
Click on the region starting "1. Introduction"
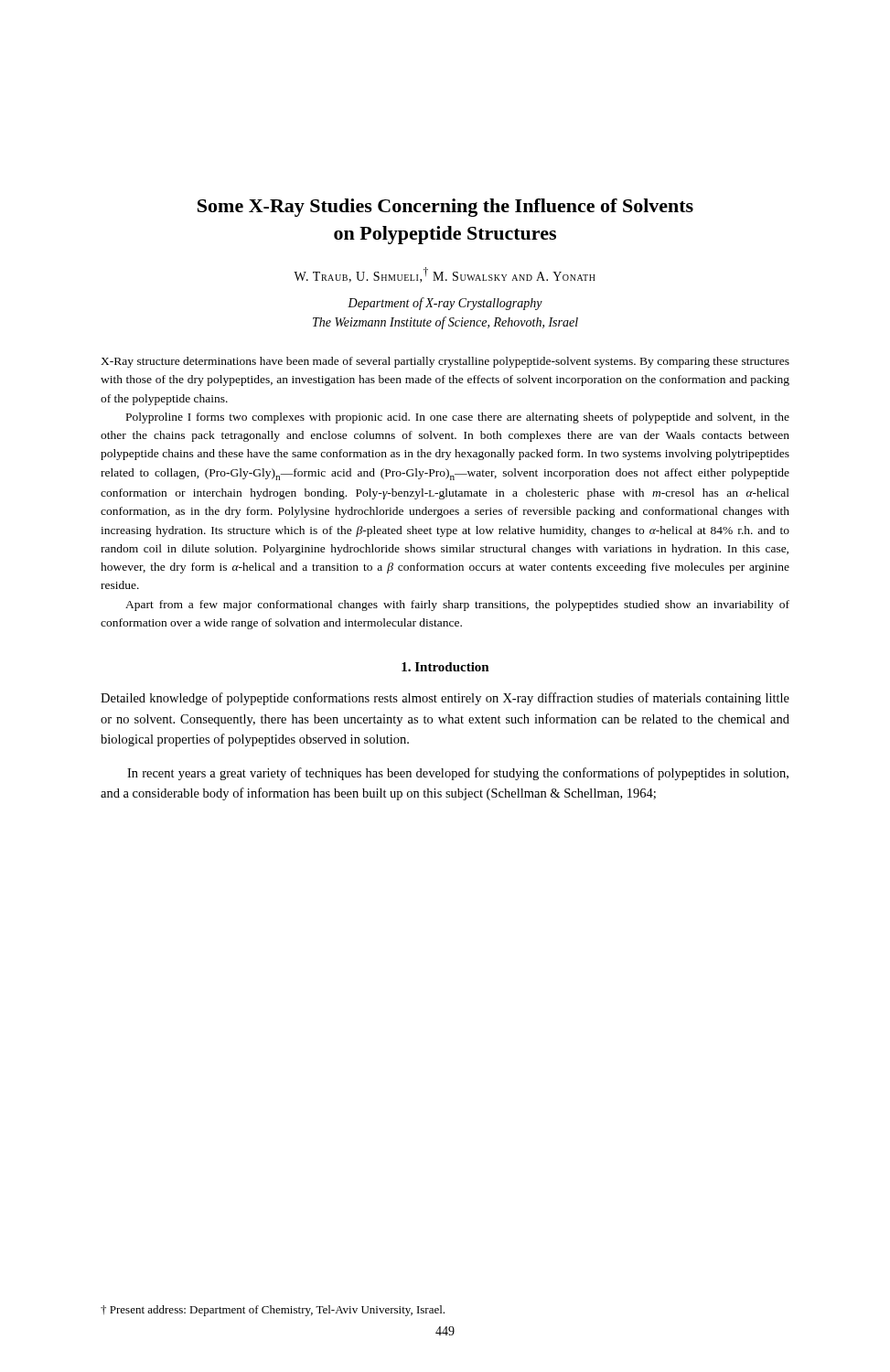click(445, 667)
